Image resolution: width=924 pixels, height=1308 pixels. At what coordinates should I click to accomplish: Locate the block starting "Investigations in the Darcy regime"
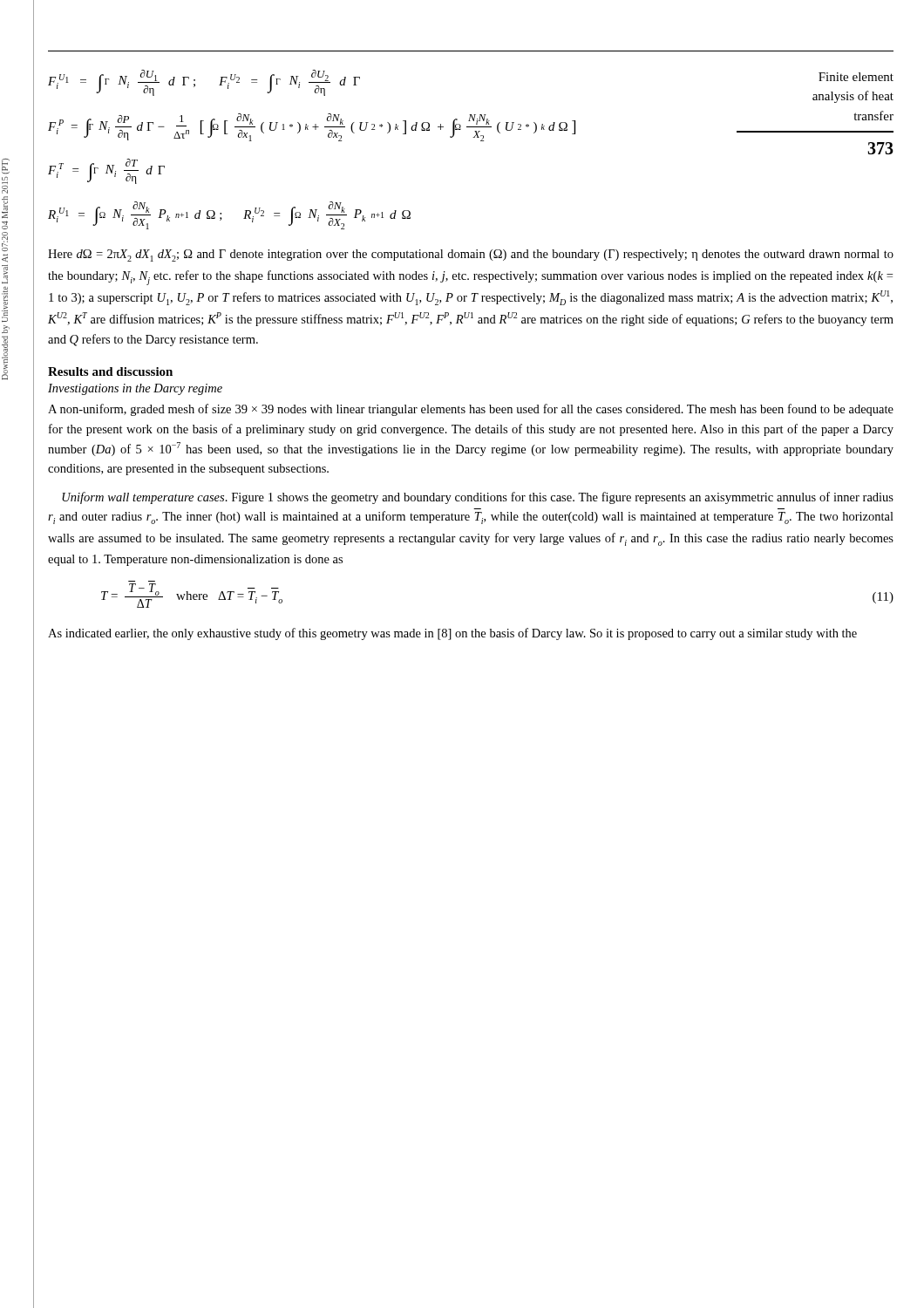[x=135, y=388]
